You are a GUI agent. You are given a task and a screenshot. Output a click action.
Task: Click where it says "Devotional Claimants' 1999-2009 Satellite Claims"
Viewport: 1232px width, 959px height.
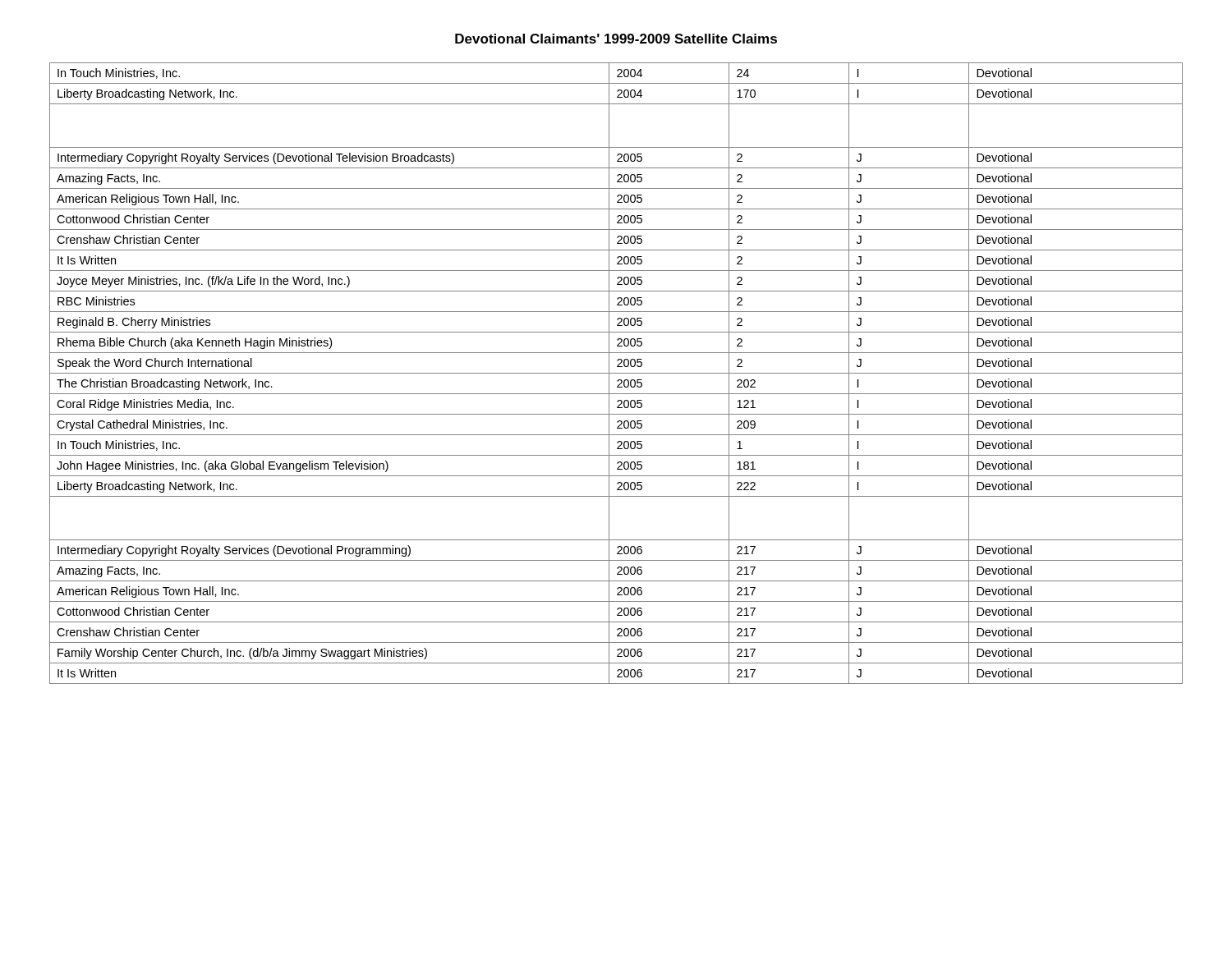tap(616, 39)
